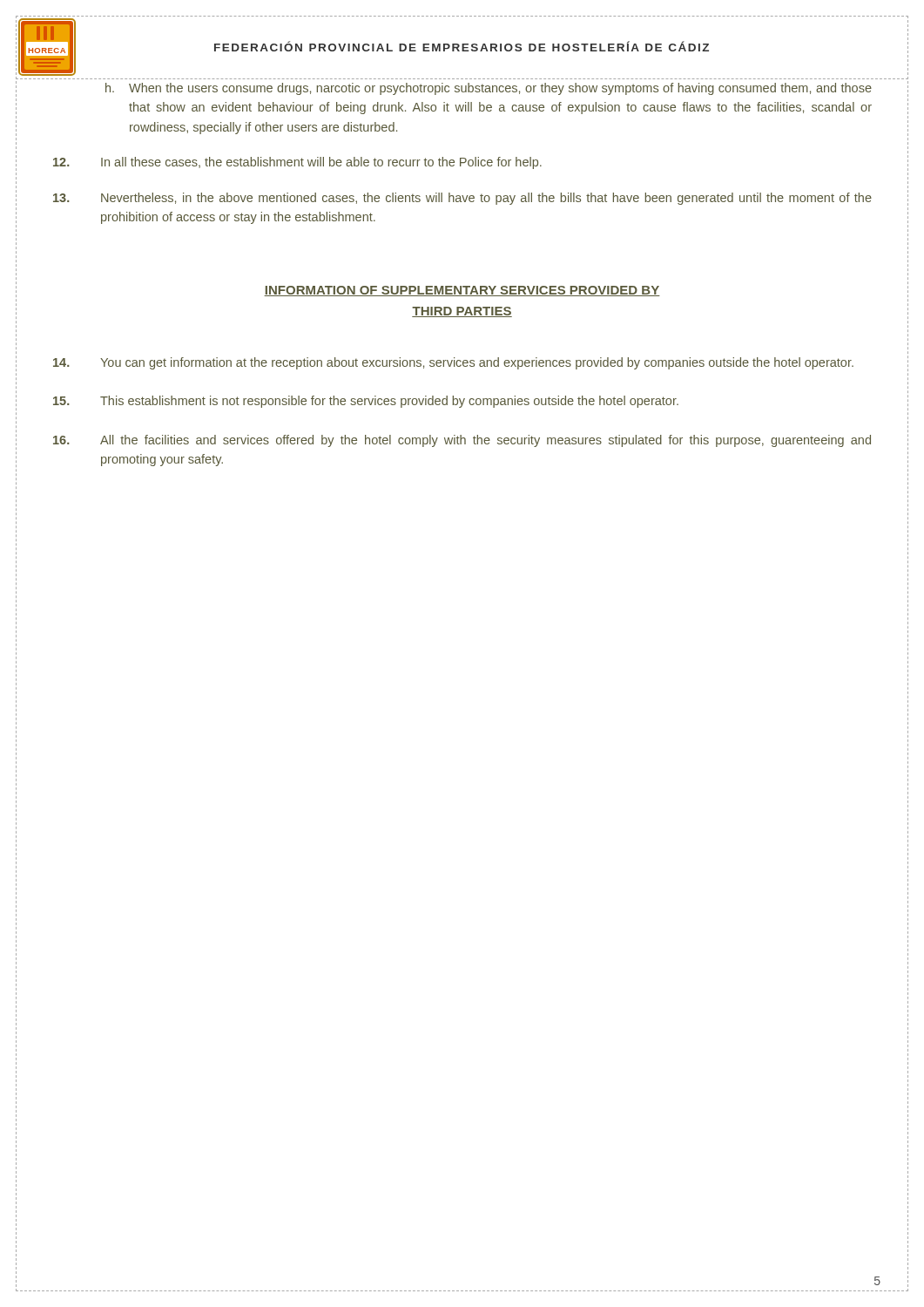Select the list item that reads "14. You can get"
Viewport: 924px width, 1307px height.
click(x=453, y=363)
